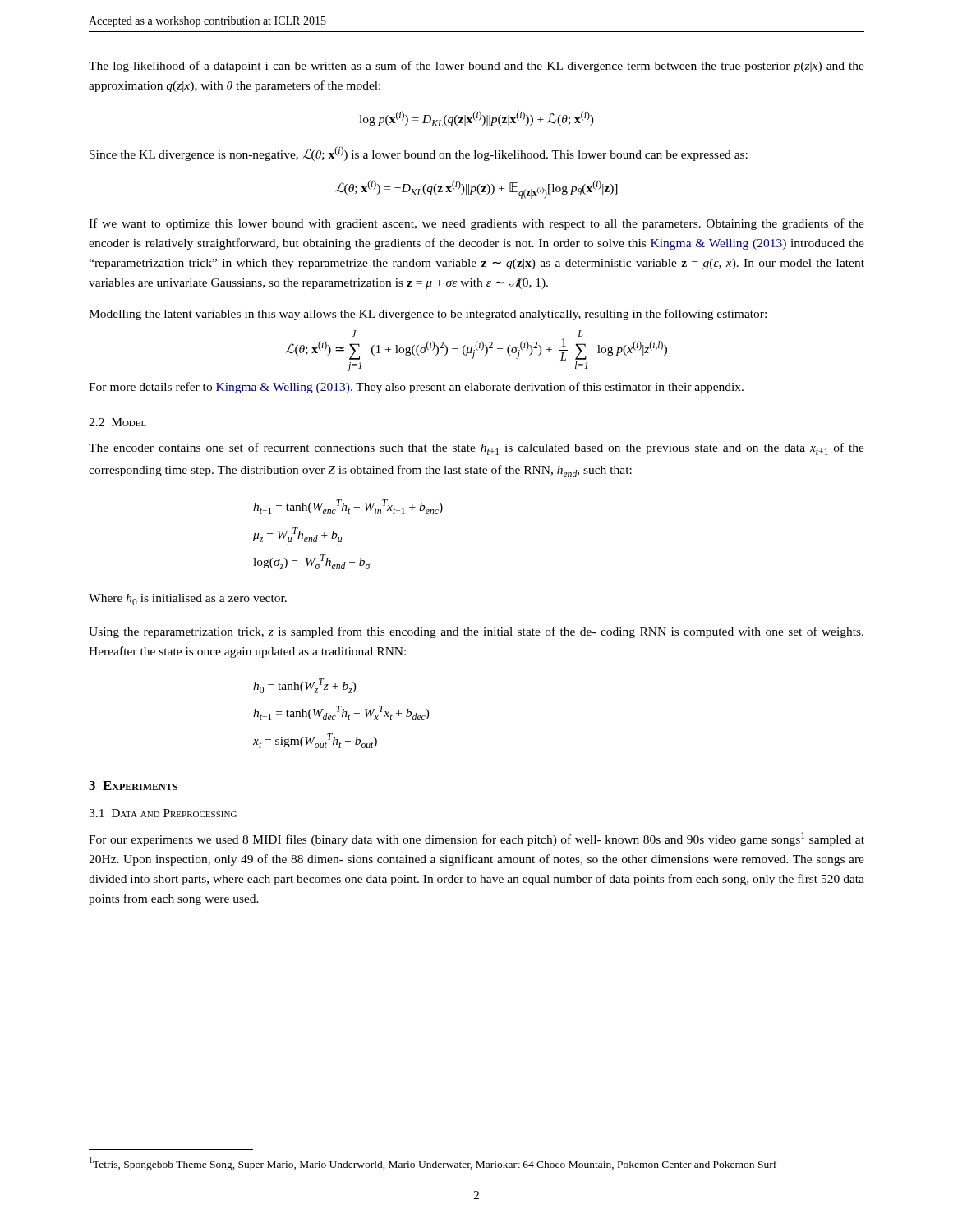This screenshot has height=1232, width=953.
Task: Click the passage that begins "If we want to optimize this lower bound"
Action: pyautogui.click(x=476, y=252)
